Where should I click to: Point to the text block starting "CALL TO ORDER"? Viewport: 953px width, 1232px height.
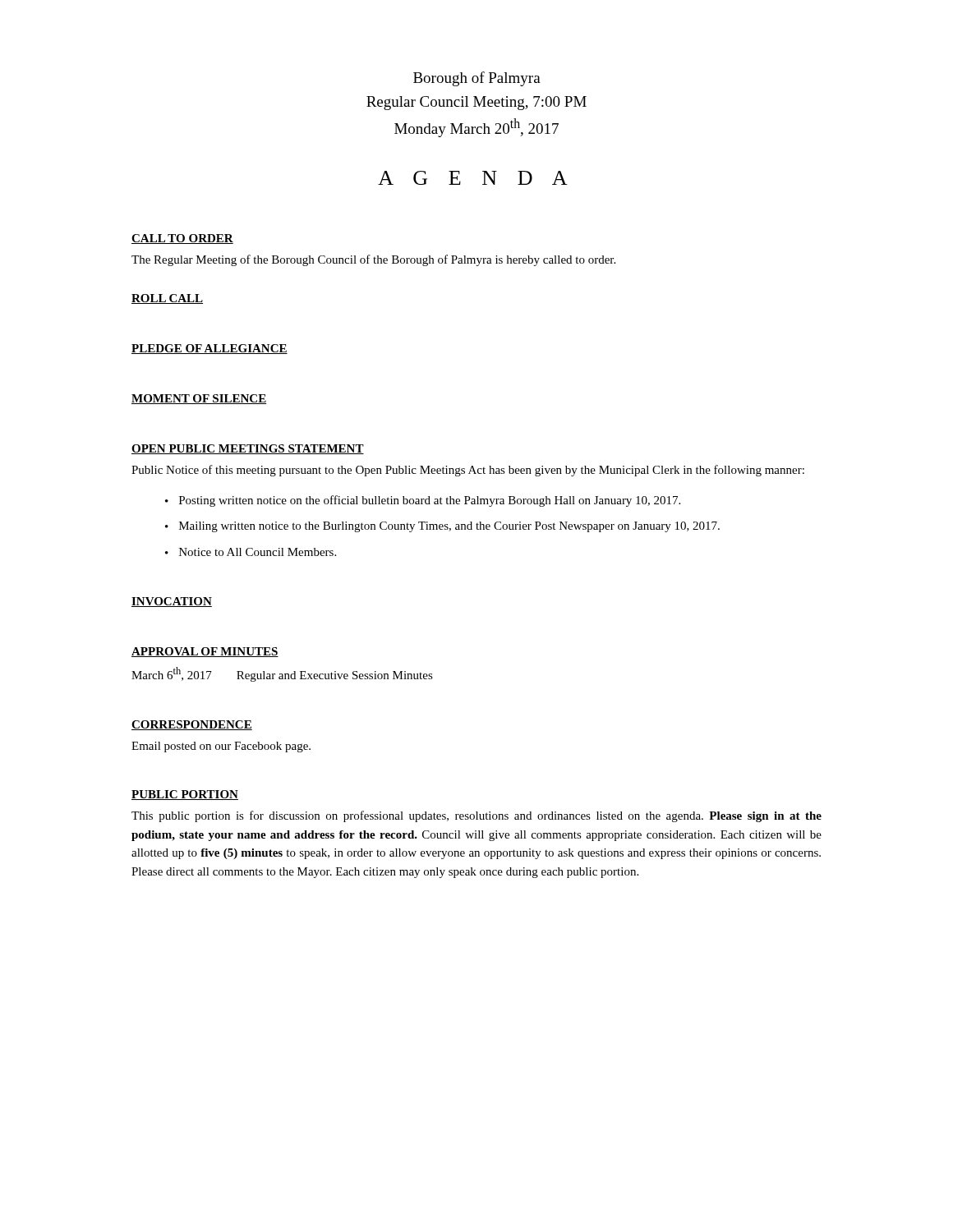pos(182,238)
